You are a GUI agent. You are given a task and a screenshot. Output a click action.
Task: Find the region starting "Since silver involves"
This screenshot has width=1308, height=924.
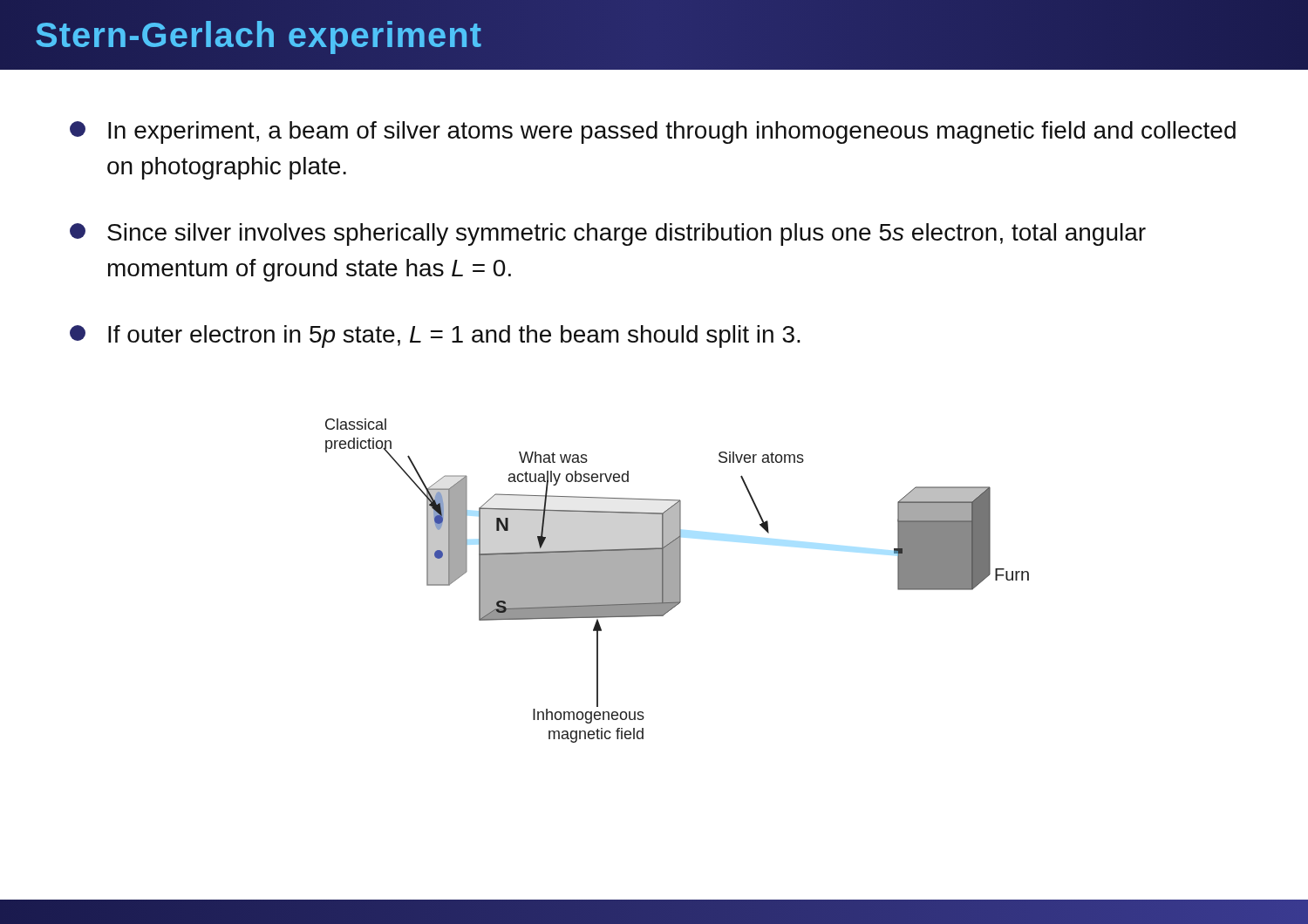point(654,251)
